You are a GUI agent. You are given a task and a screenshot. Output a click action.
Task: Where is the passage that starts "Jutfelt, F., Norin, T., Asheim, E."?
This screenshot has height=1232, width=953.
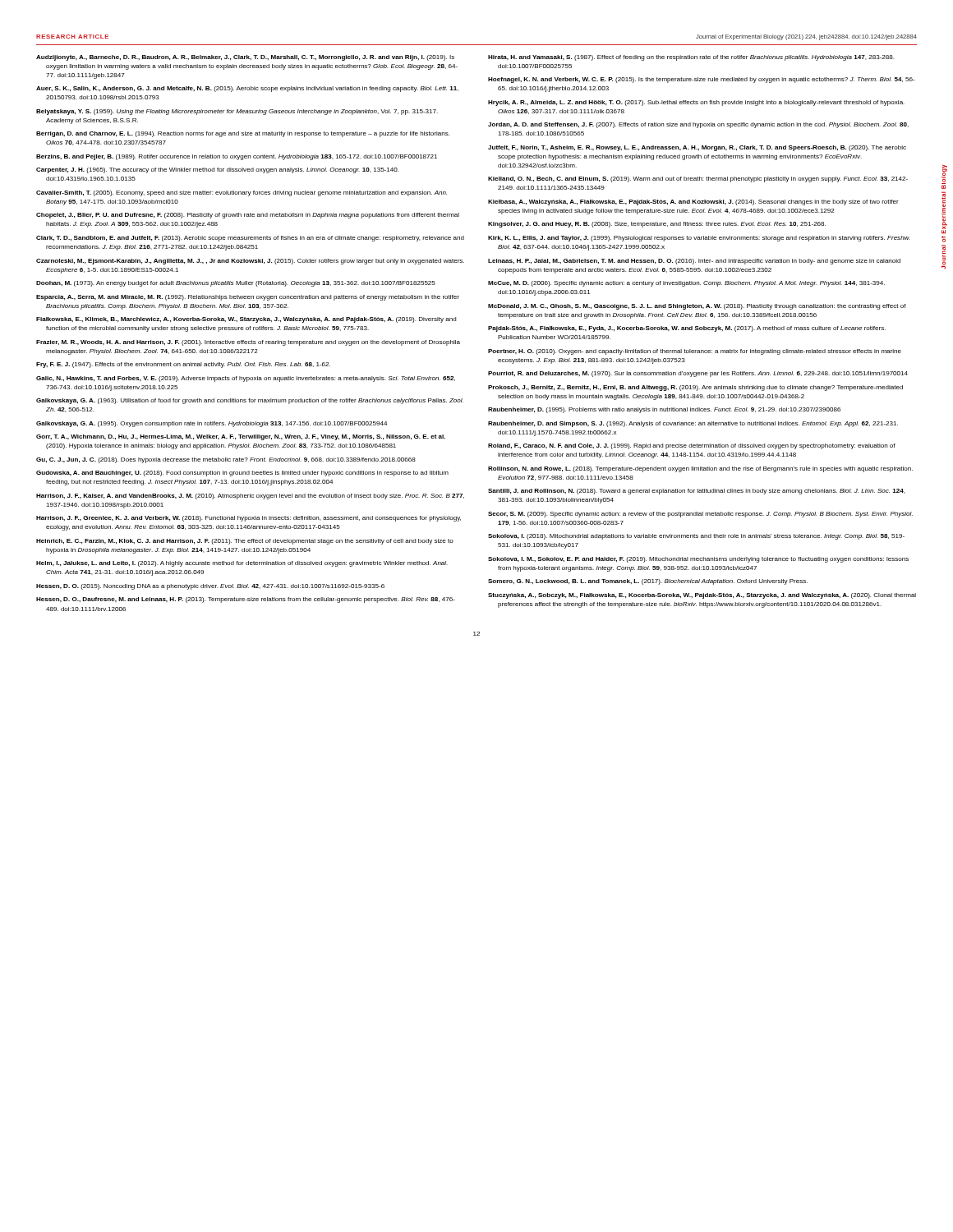[x=697, y=156]
